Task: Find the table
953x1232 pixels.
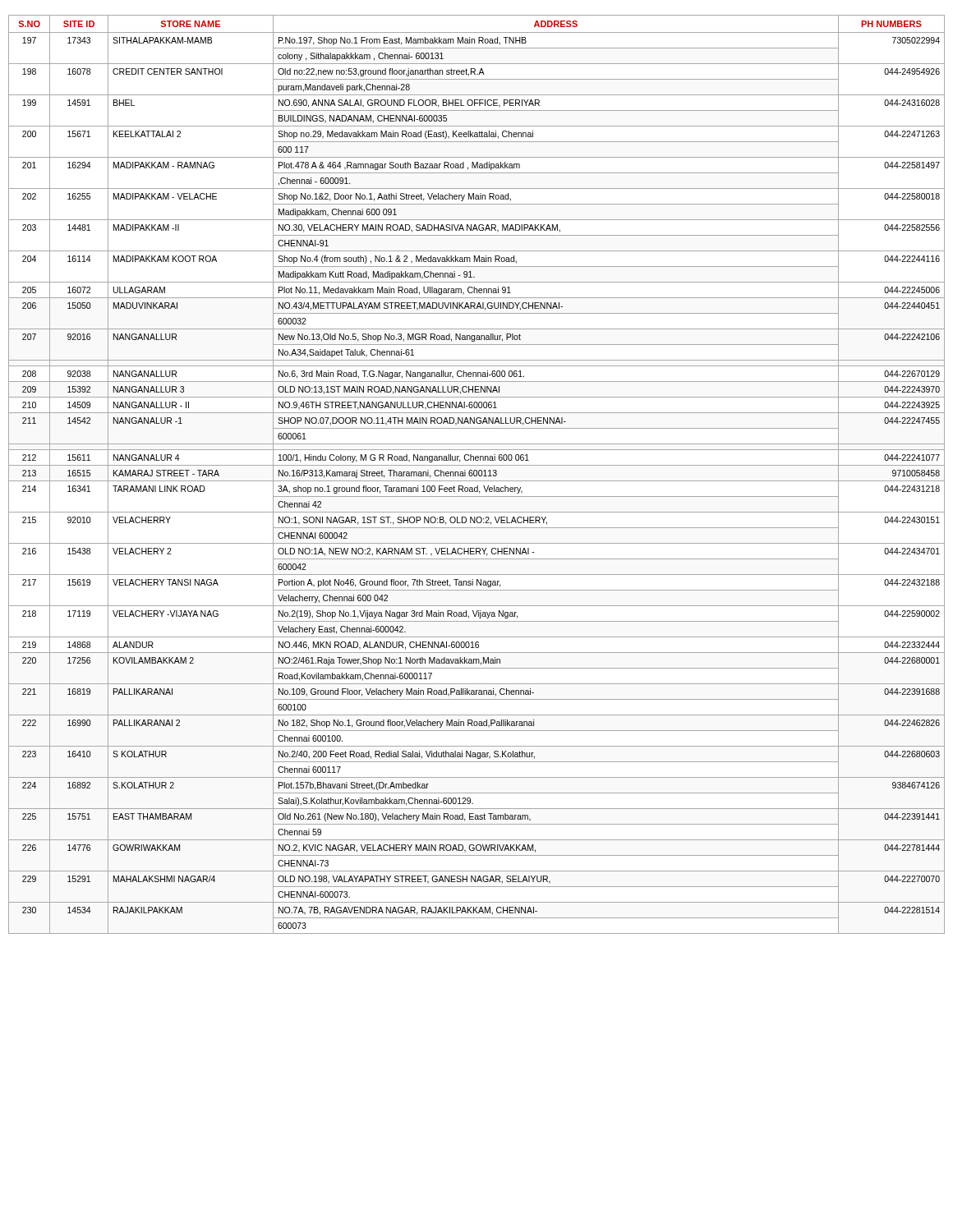Action: point(476,474)
